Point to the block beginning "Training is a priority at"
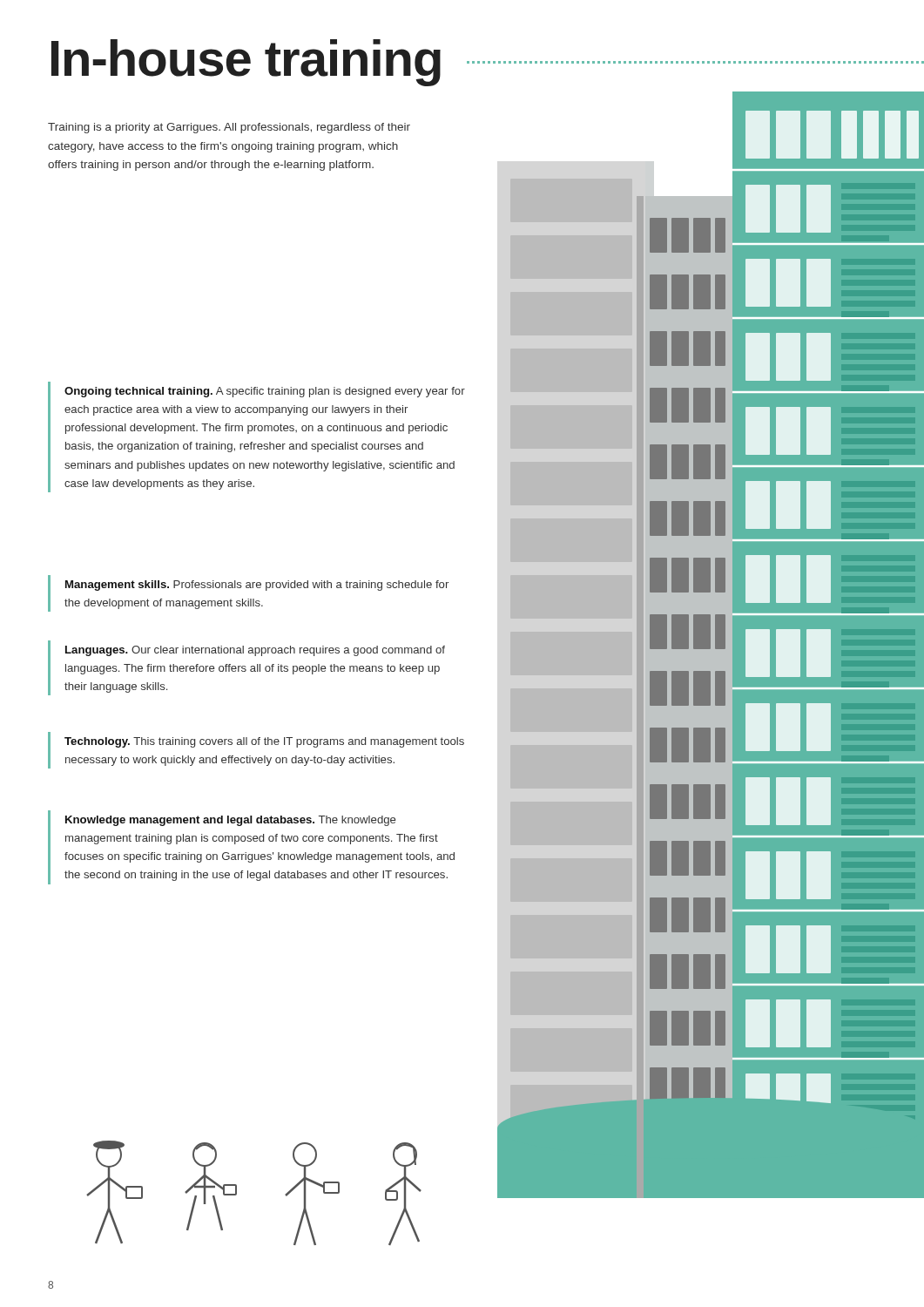The width and height of the screenshot is (924, 1307). (x=229, y=146)
